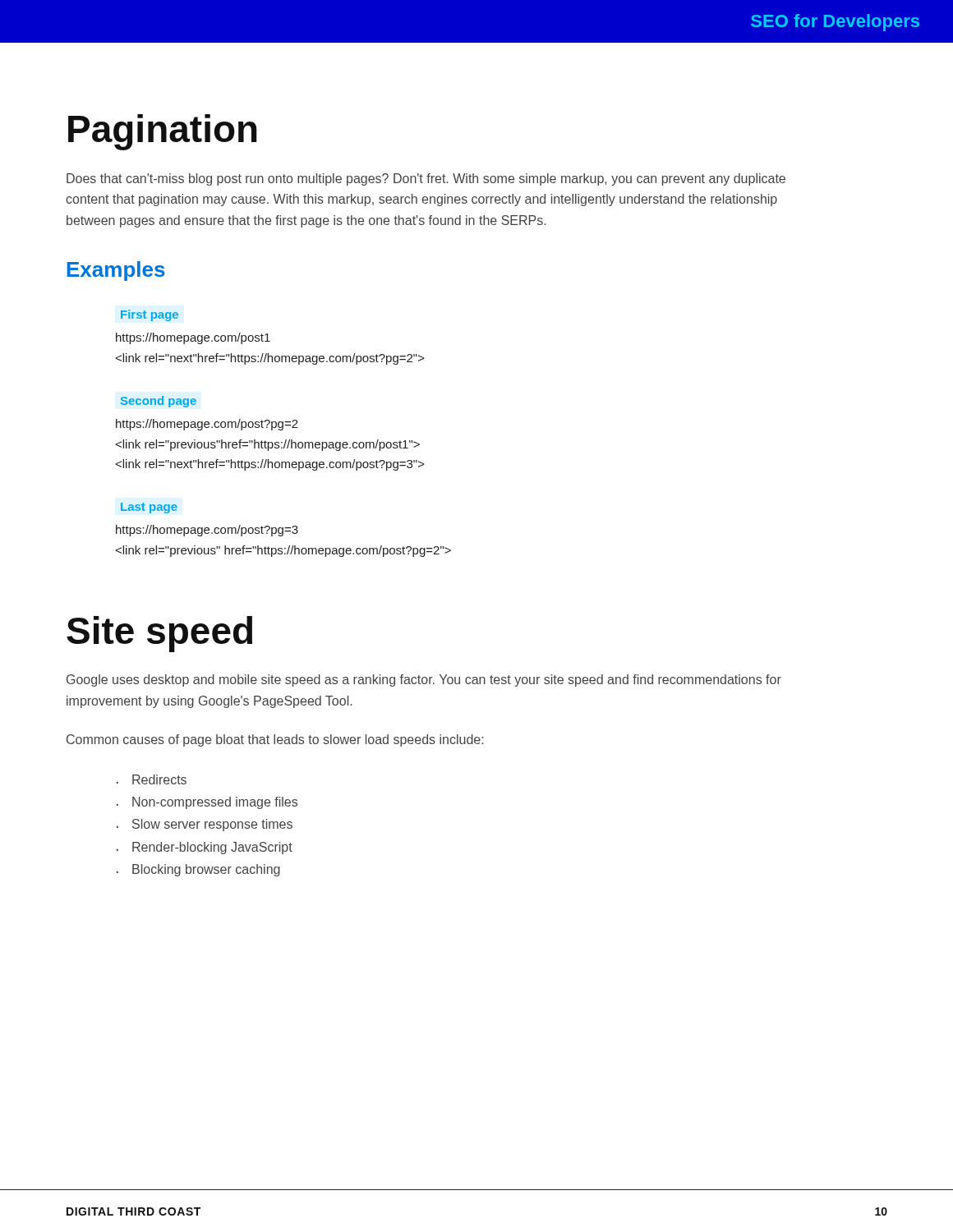
Task: Find the title with the text "Site speed"
Action: (159, 634)
